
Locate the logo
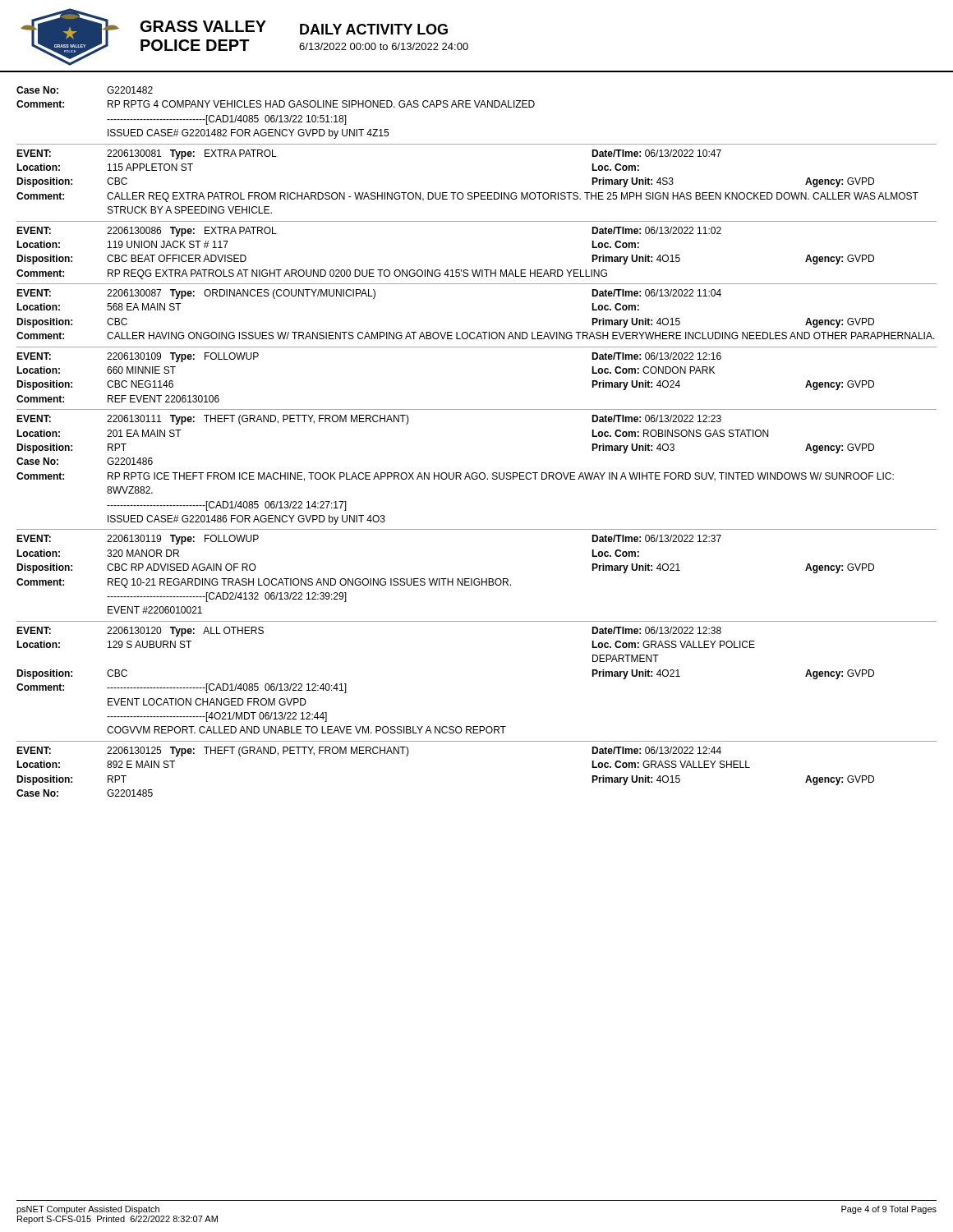tap(70, 37)
